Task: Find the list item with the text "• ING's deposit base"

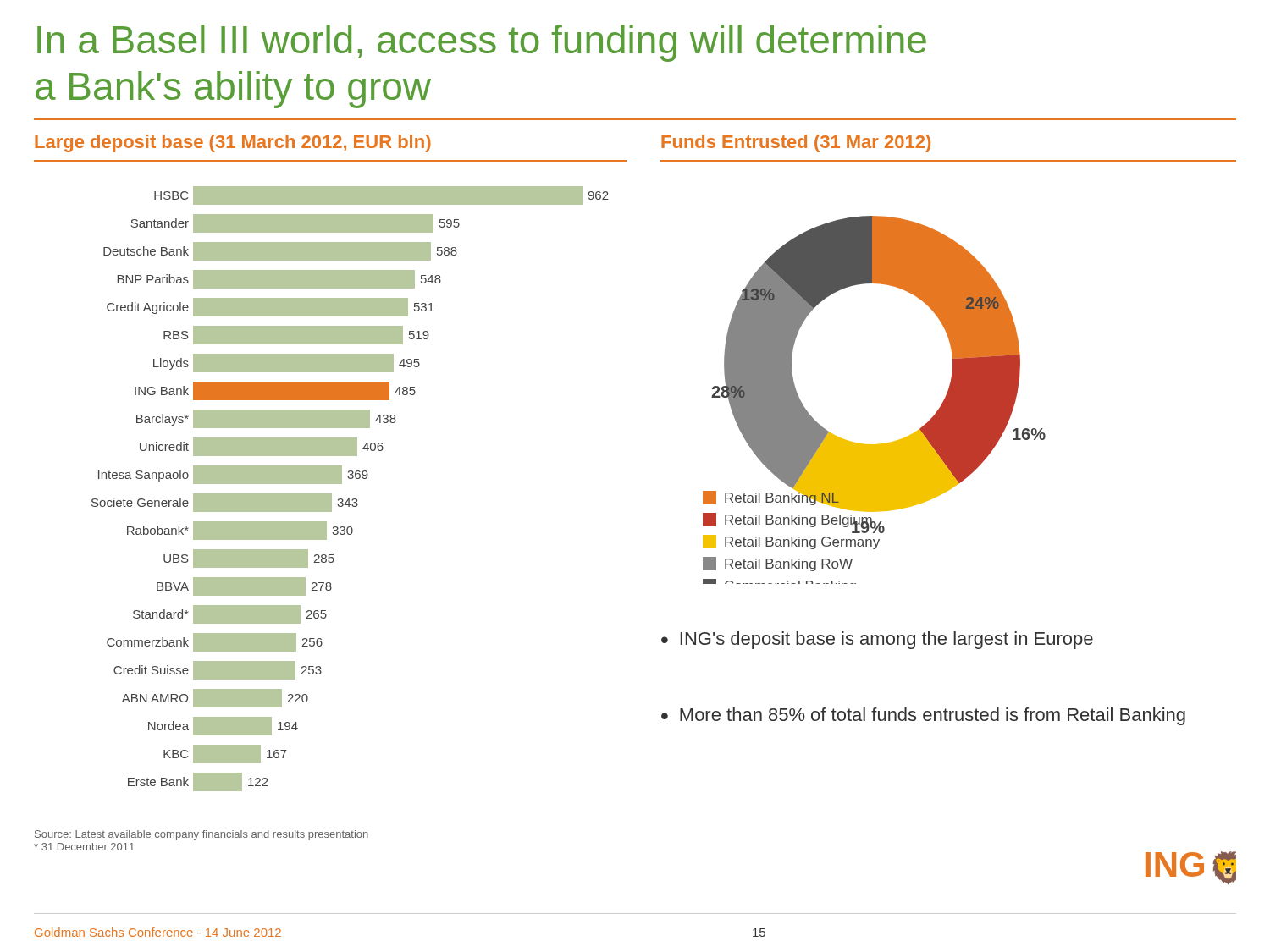Action: 940,639
